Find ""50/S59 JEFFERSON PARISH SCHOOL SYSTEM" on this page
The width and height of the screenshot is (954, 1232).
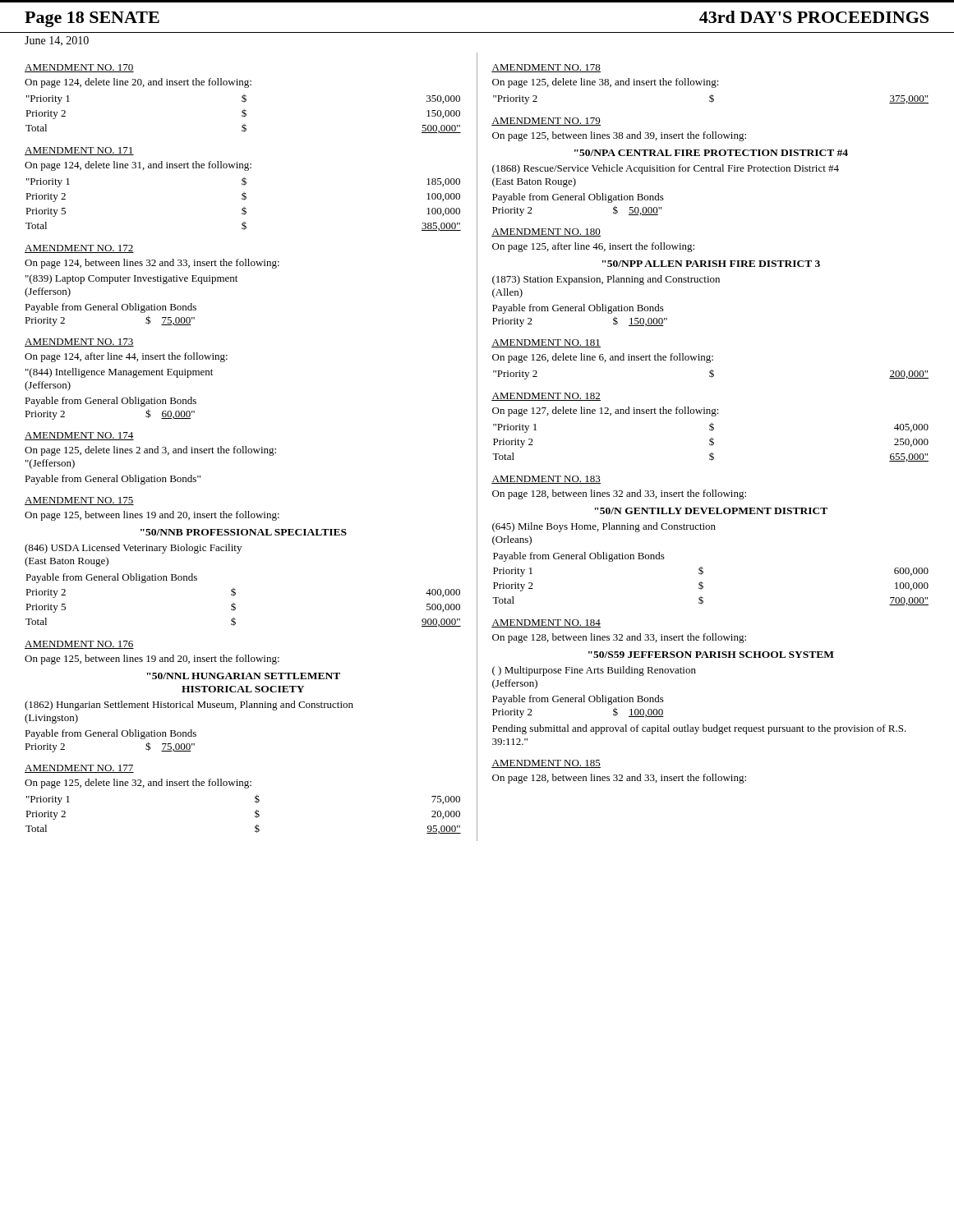coord(711,654)
